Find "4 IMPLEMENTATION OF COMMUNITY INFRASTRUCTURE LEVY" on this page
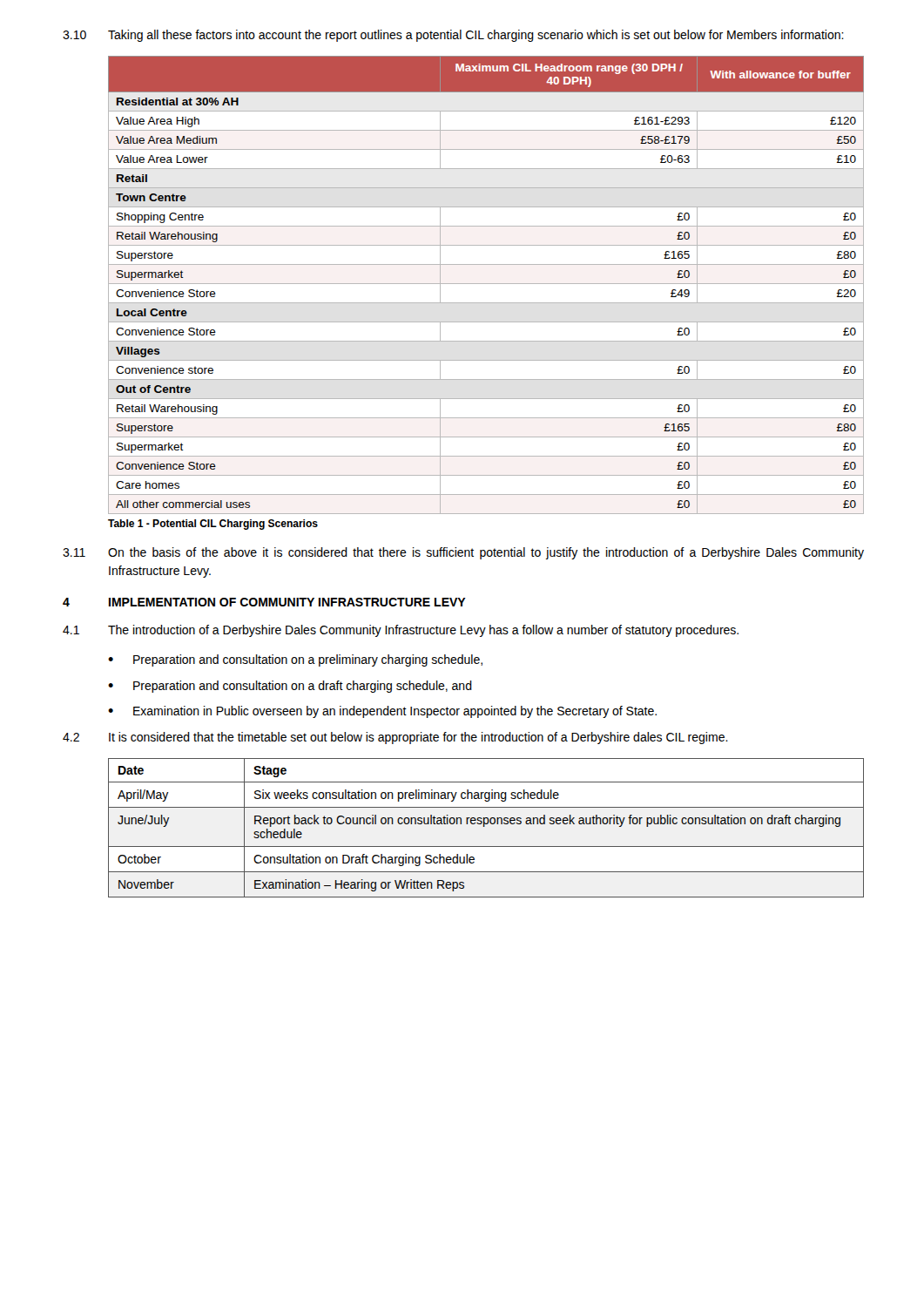924x1307 pixels. [264, 602]
